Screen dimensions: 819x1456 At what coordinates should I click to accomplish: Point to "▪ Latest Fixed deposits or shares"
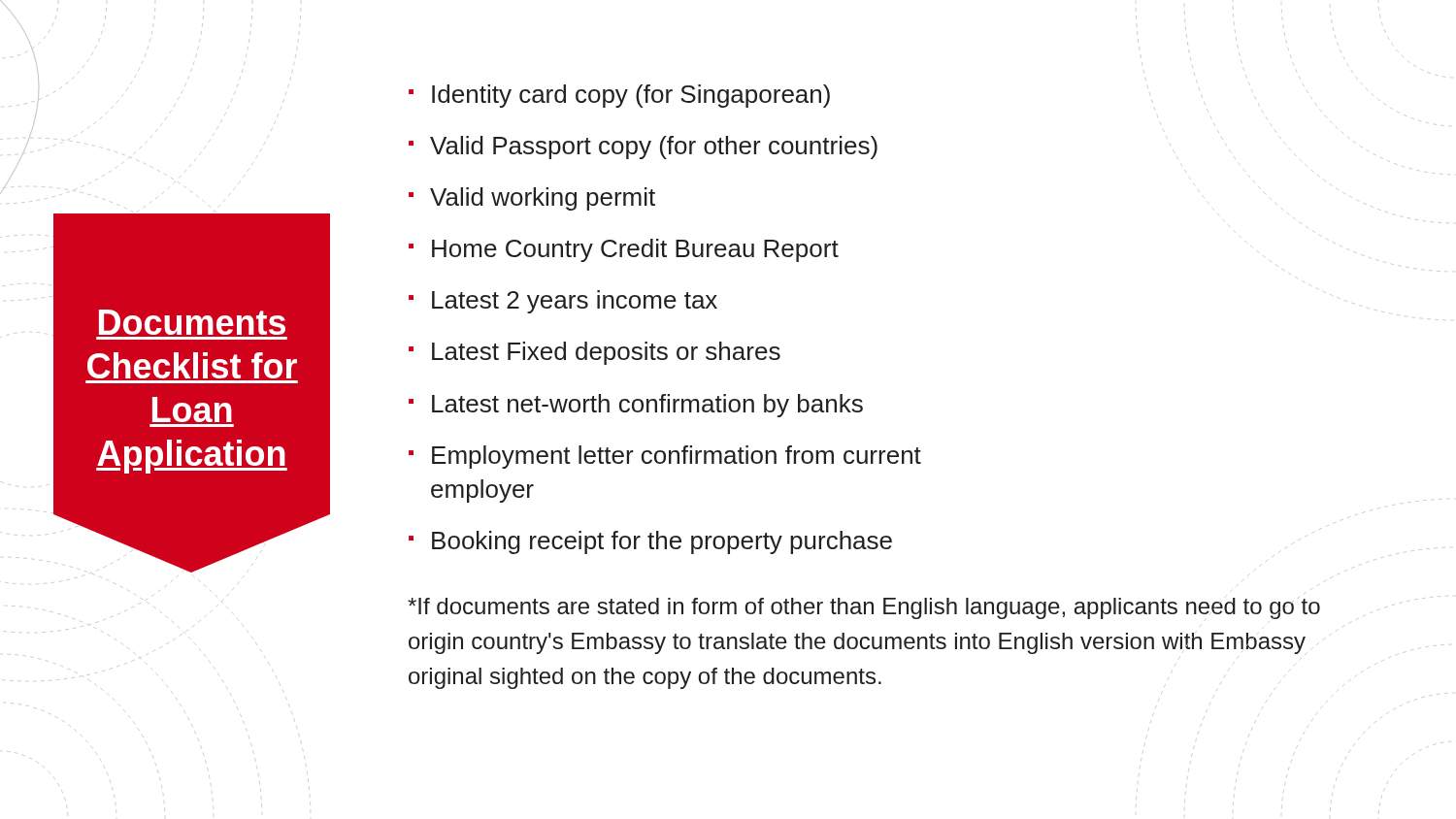[594, 352]
